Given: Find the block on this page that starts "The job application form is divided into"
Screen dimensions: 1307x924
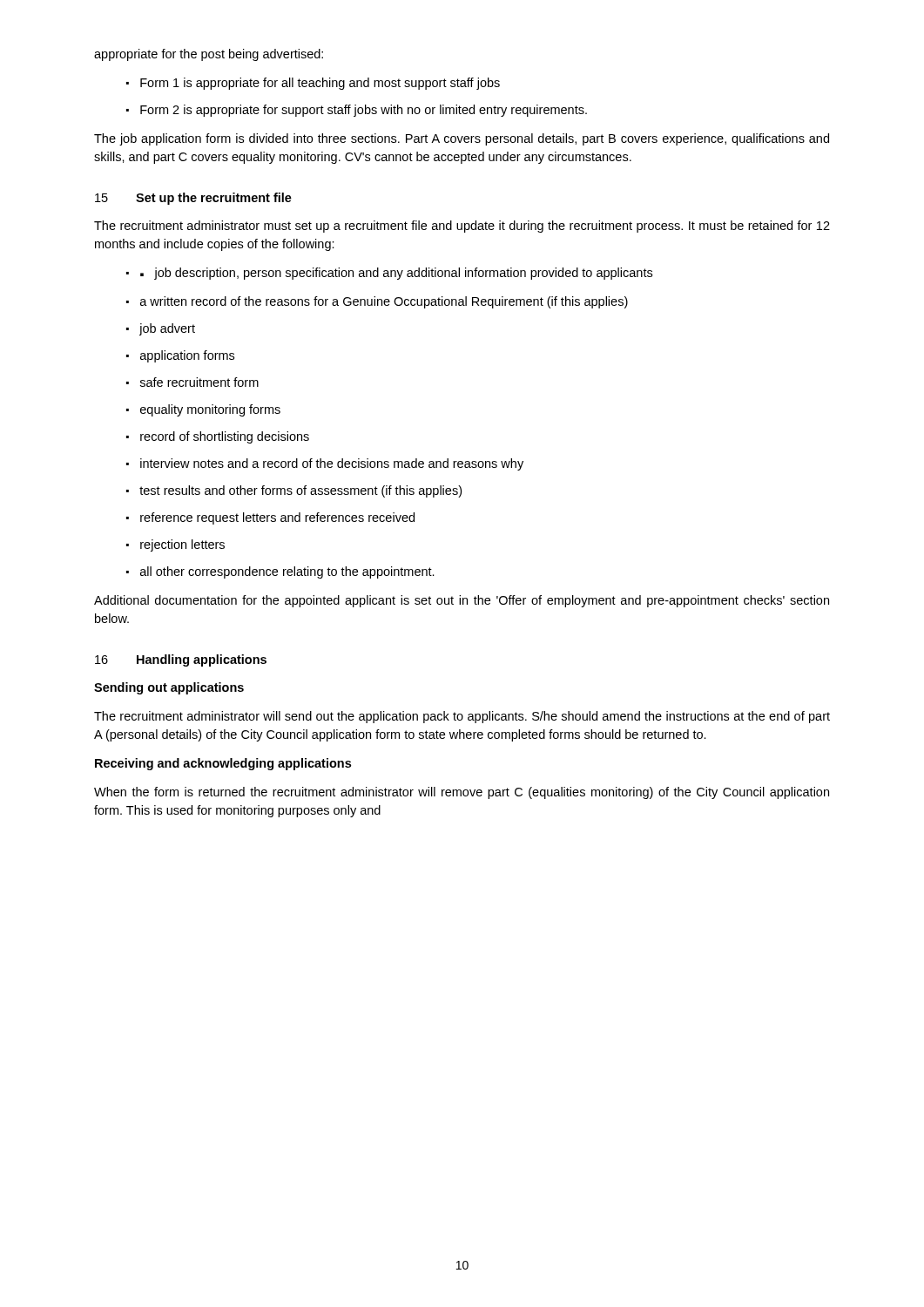Looking at the screenshot, I should 462,148.
